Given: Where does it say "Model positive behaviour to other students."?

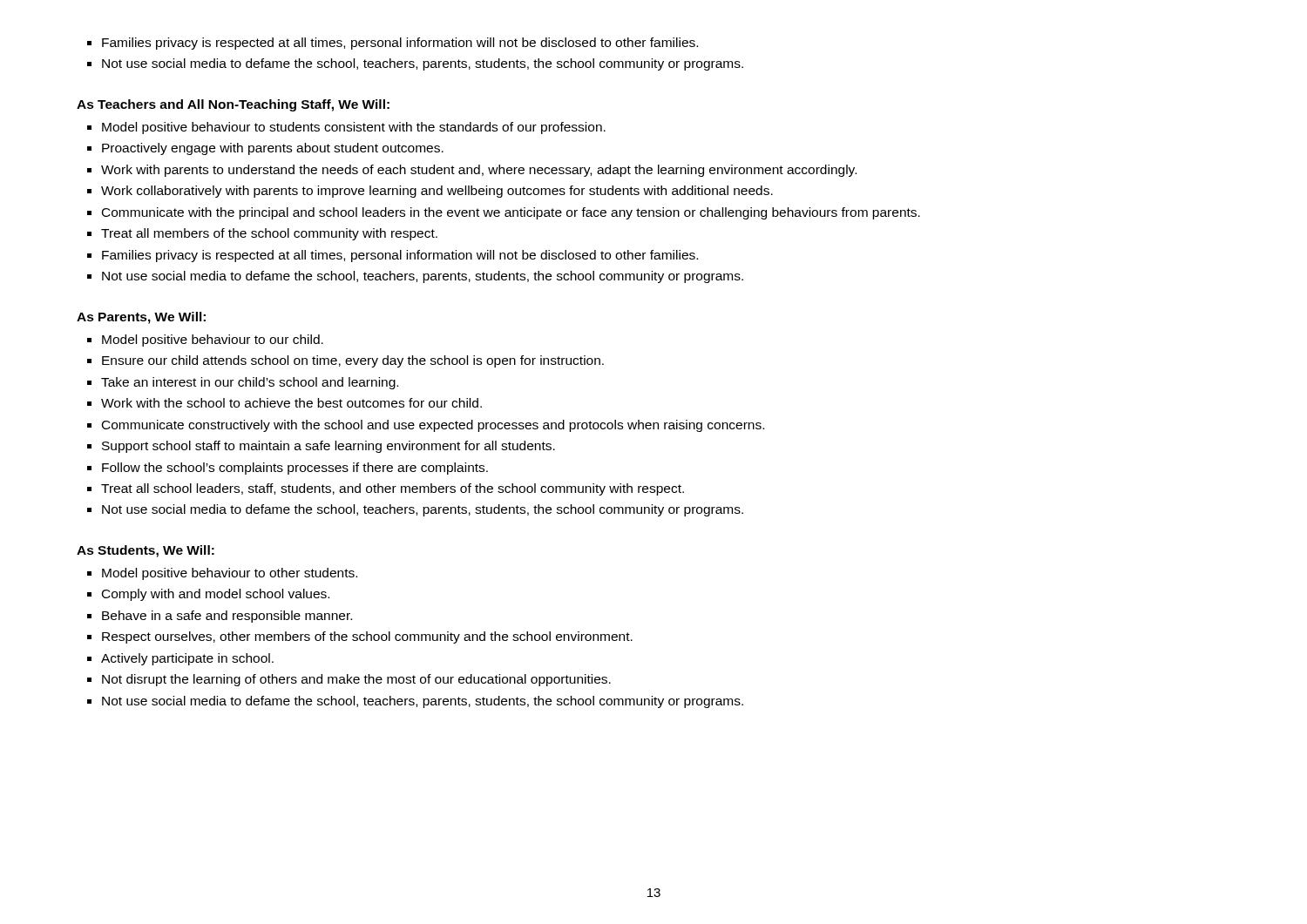Looking at the screenshot, I should click(x=230, y=573).
